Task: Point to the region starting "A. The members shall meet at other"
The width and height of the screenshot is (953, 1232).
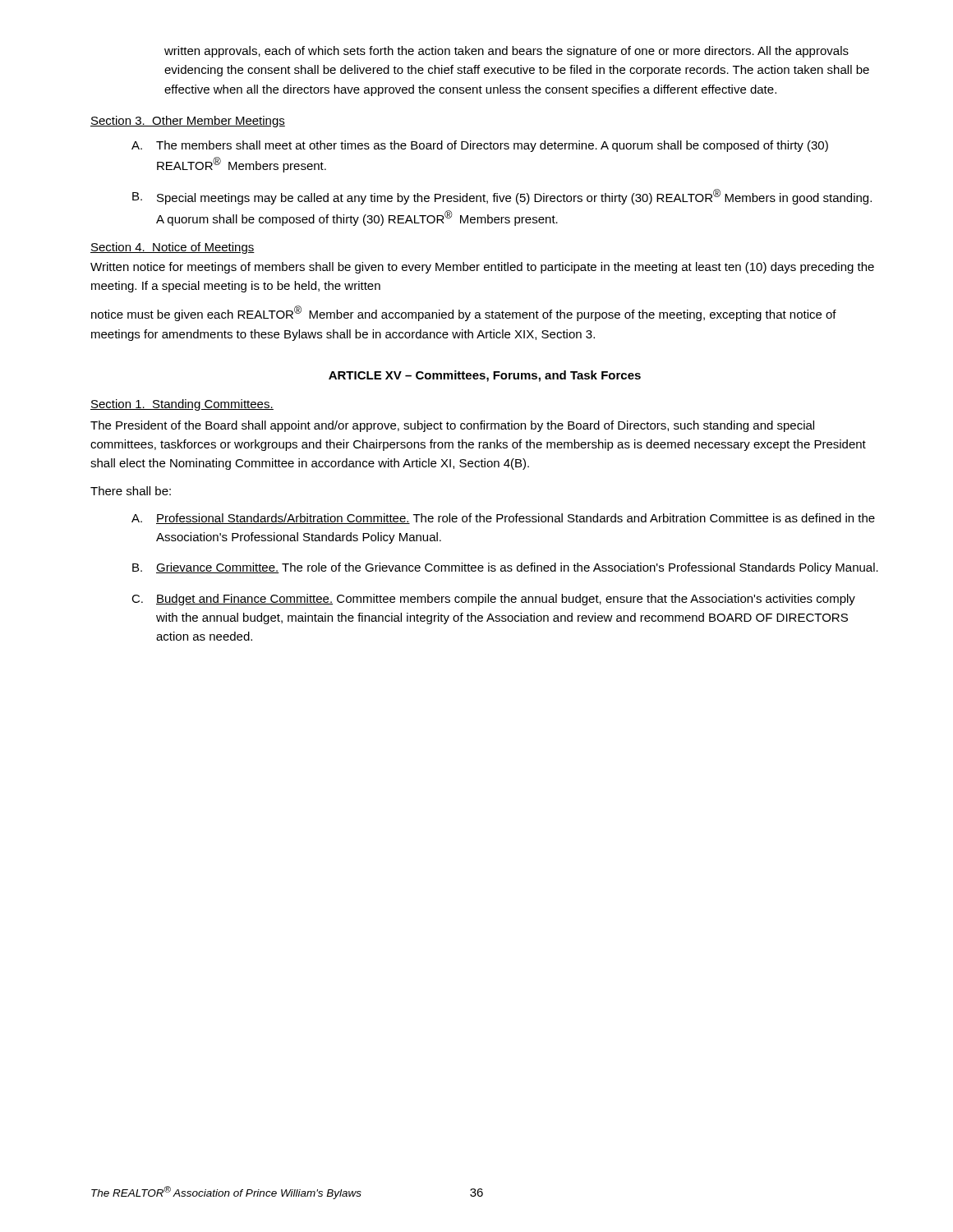Action: [505, 155]
